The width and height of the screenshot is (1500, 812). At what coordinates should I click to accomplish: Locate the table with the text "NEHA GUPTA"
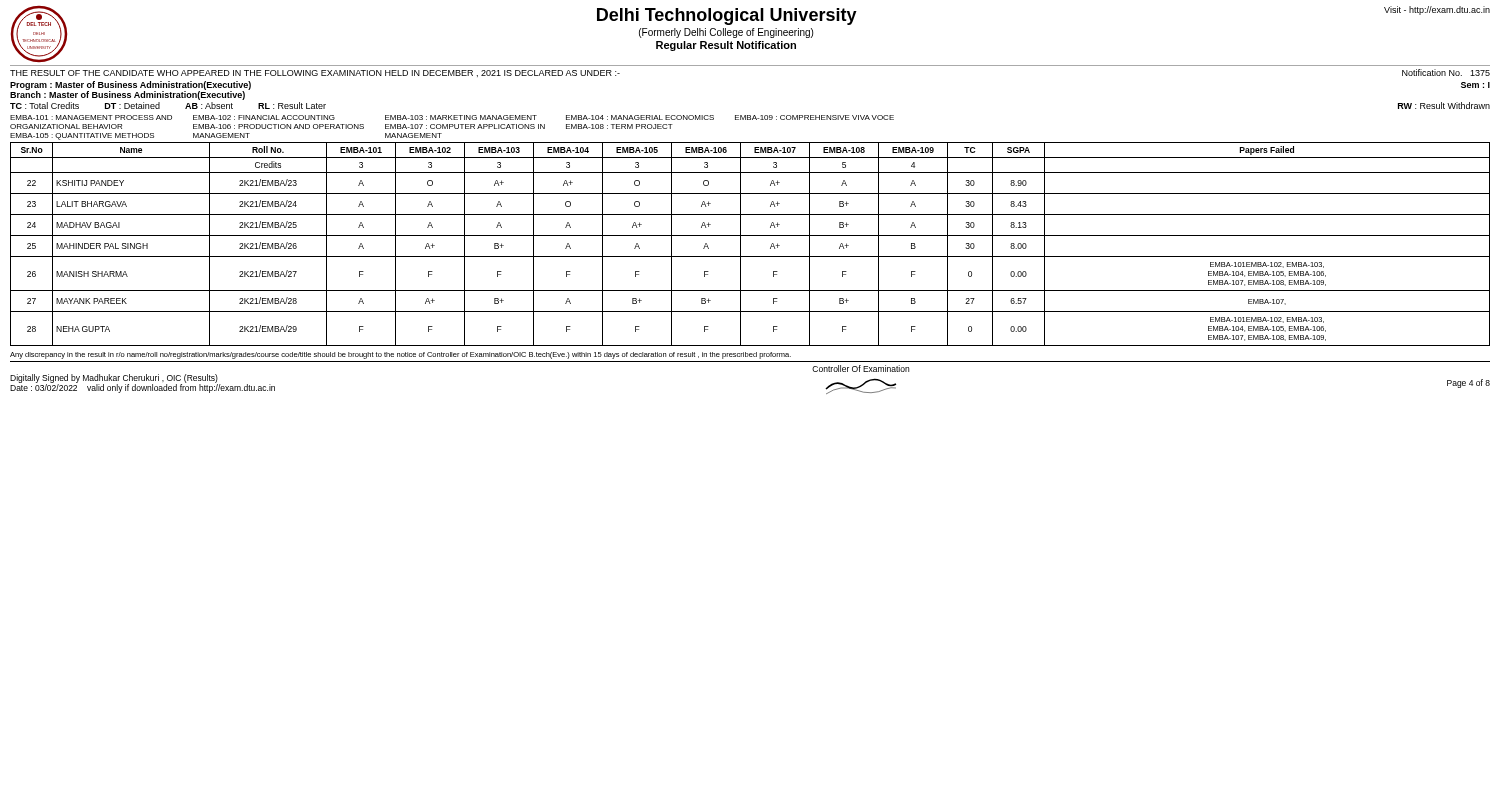click(750, 244)
